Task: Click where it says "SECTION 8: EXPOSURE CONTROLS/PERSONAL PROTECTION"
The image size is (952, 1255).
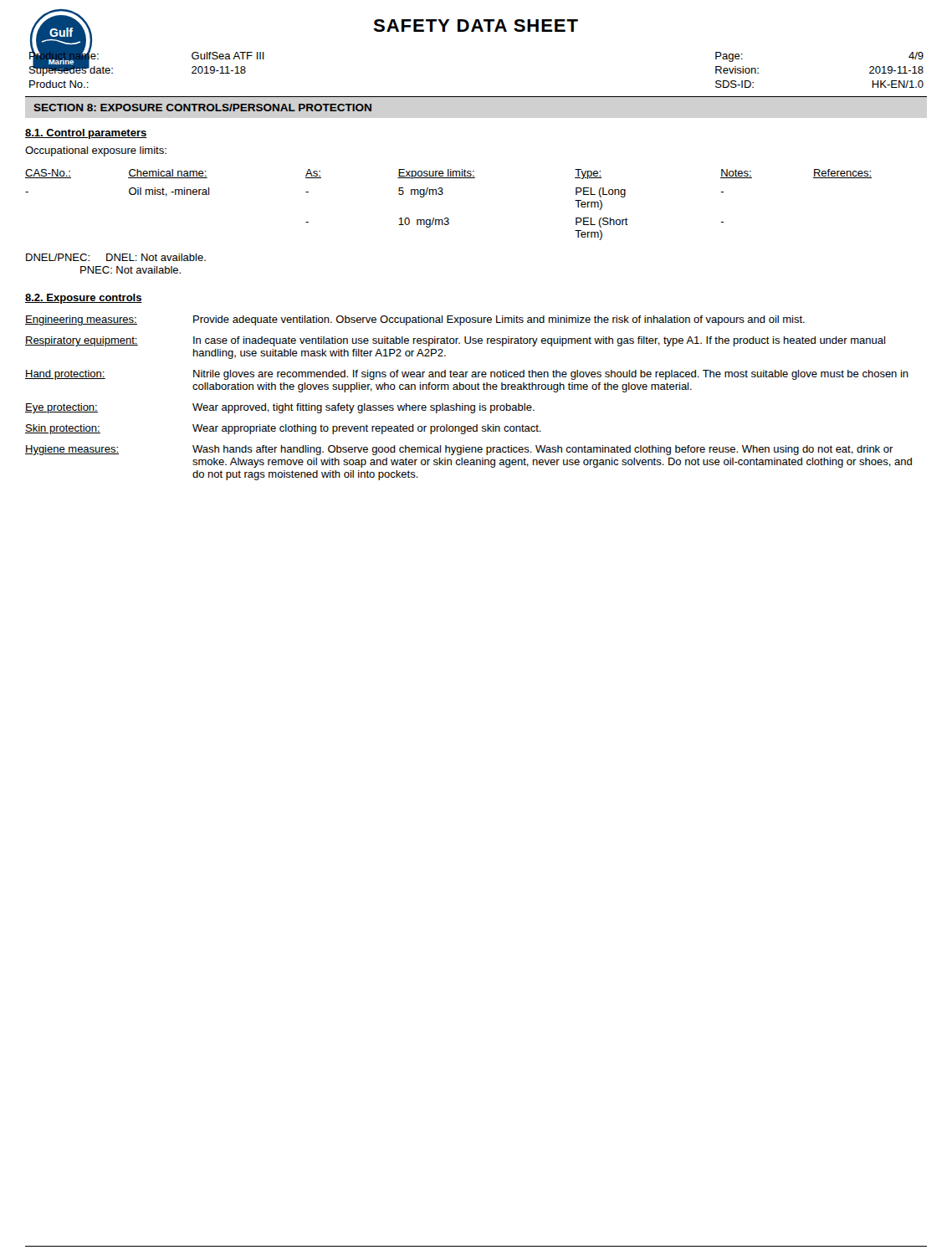Action: pyautogui.click(x=203, y=108)
